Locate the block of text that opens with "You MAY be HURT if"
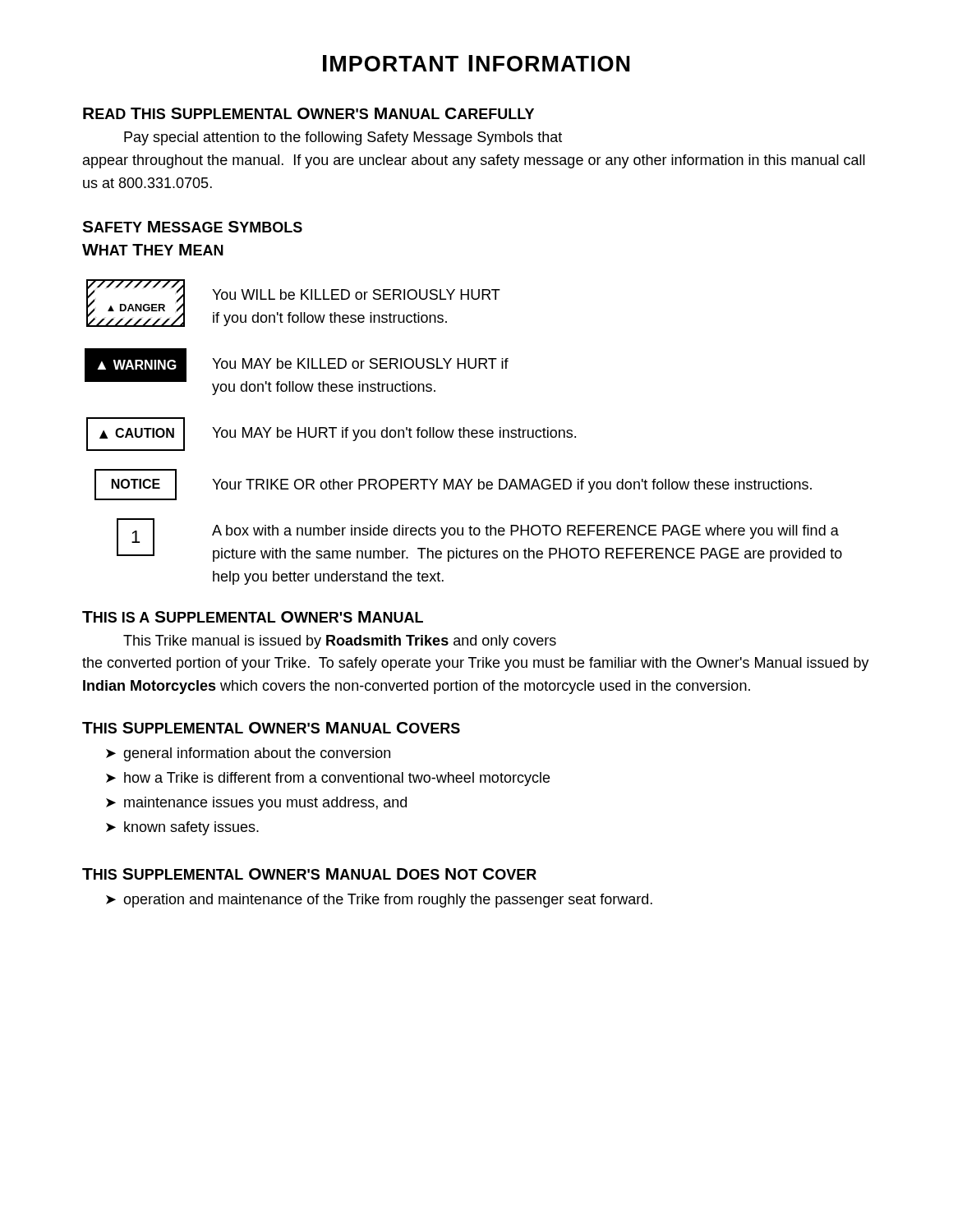953x1232 pixels. pos(395,433)
